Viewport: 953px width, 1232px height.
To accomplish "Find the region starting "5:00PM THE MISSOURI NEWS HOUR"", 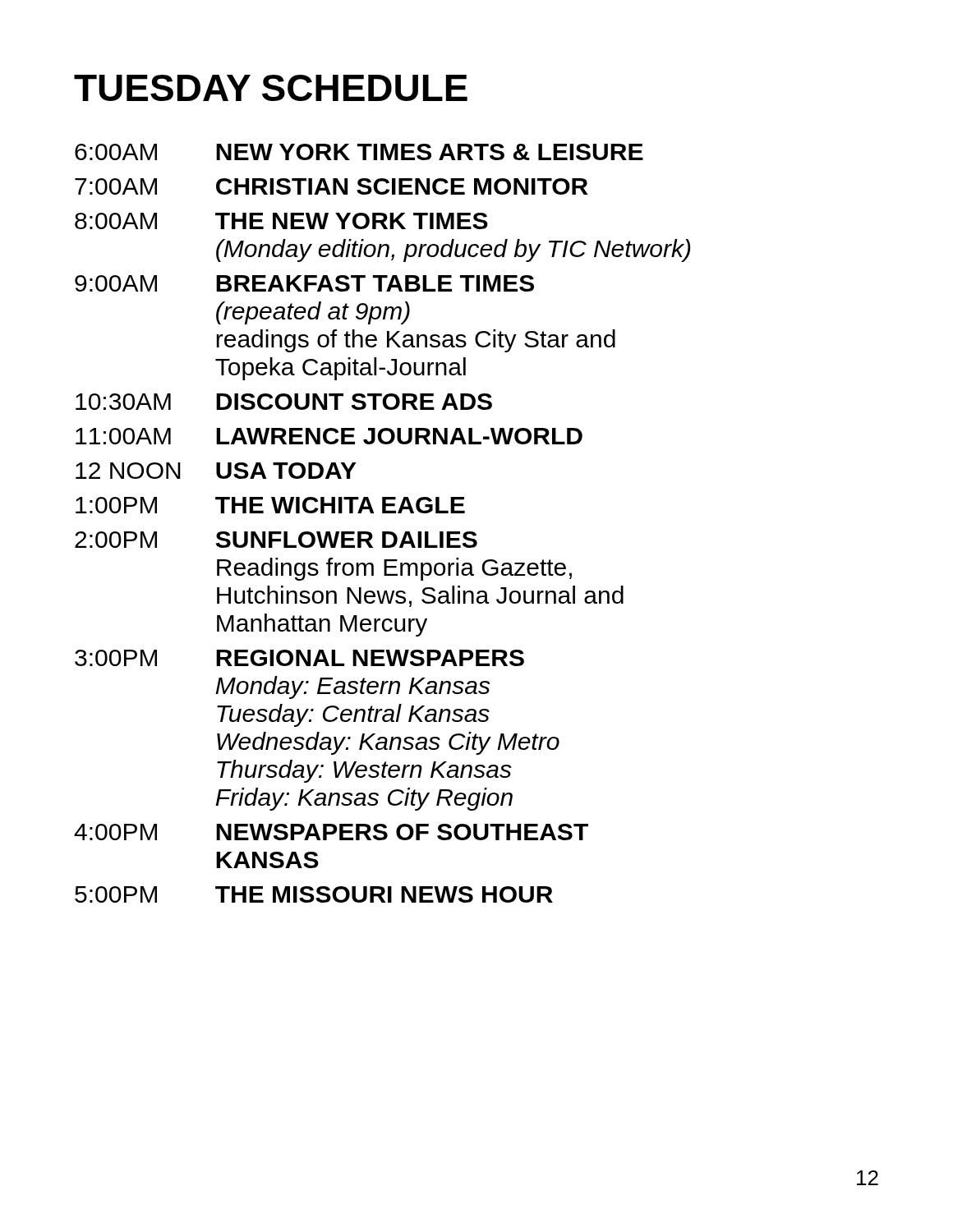I will 476,894.
